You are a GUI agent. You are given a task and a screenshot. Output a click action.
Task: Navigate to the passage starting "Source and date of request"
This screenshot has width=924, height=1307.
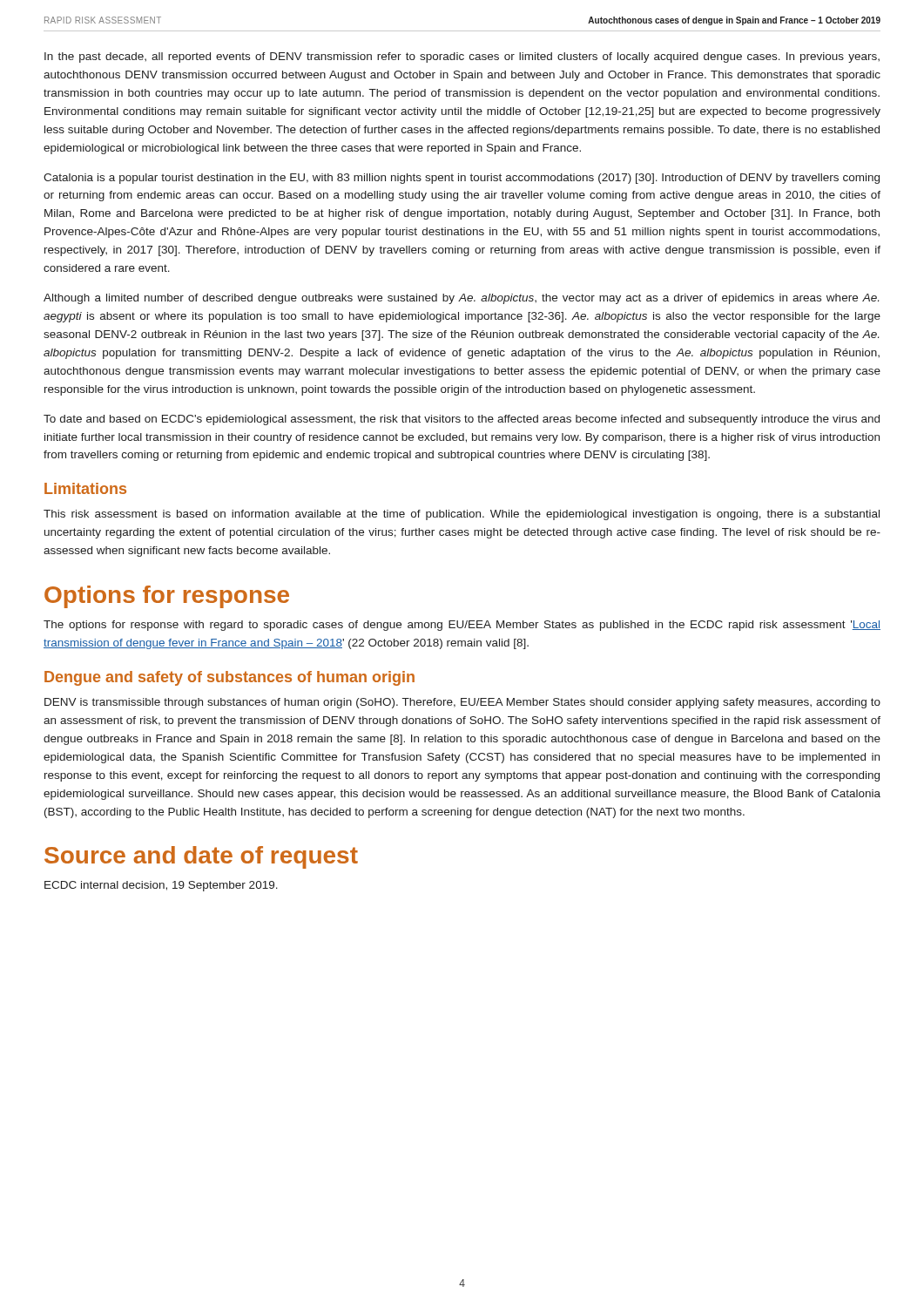point(201,856)
